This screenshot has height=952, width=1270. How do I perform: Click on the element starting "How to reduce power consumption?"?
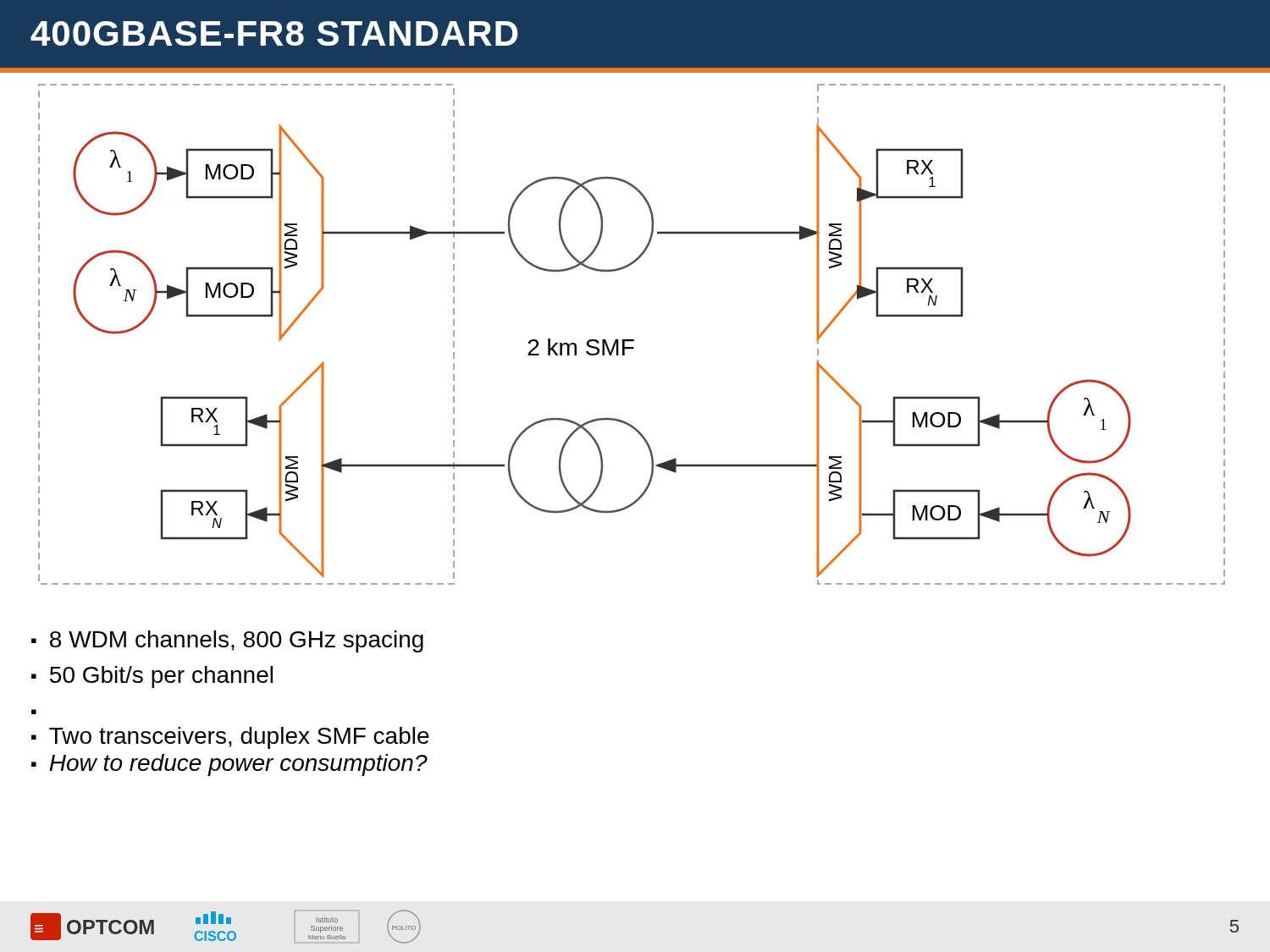238,763
